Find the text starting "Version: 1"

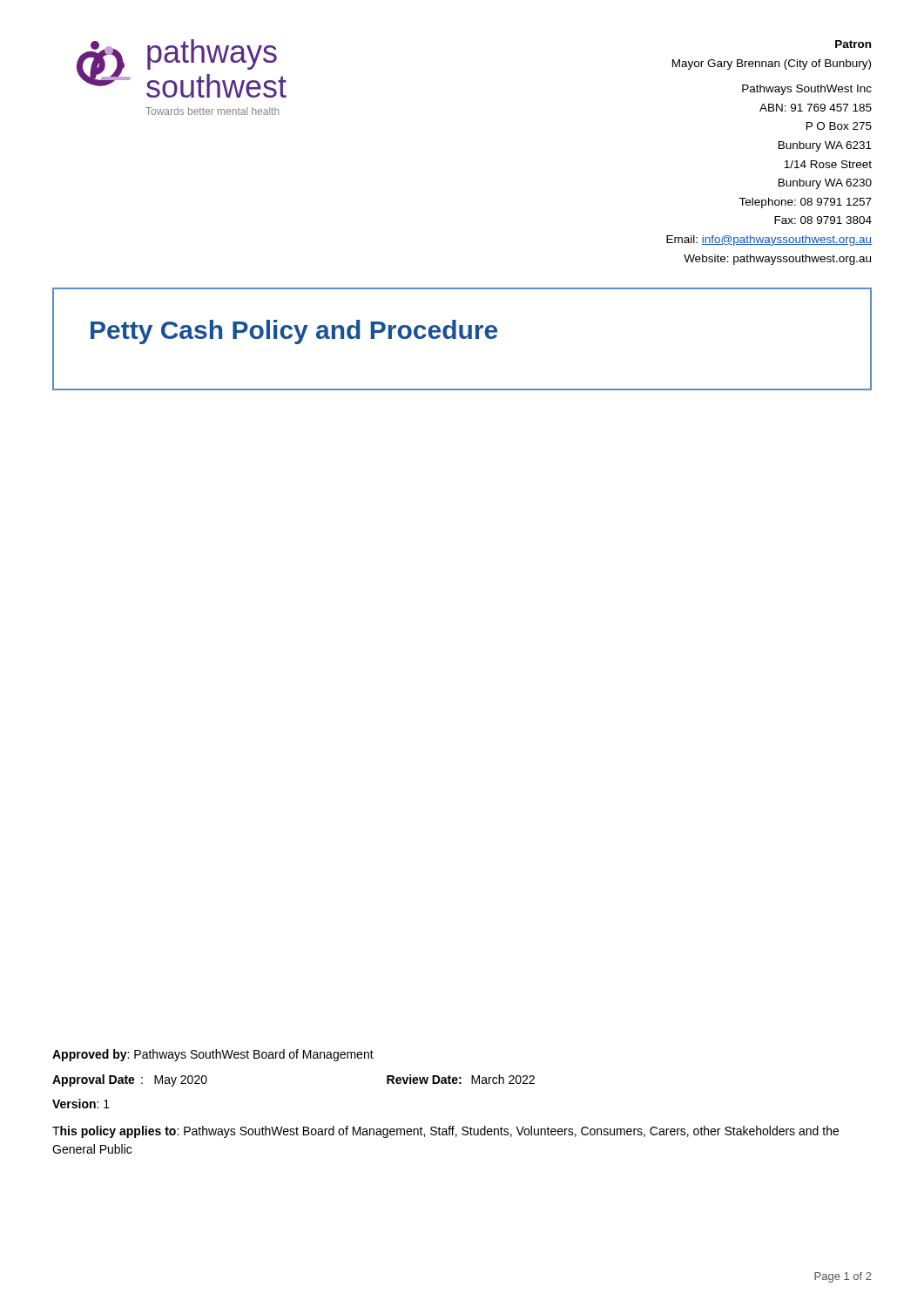click(81, 1104)
